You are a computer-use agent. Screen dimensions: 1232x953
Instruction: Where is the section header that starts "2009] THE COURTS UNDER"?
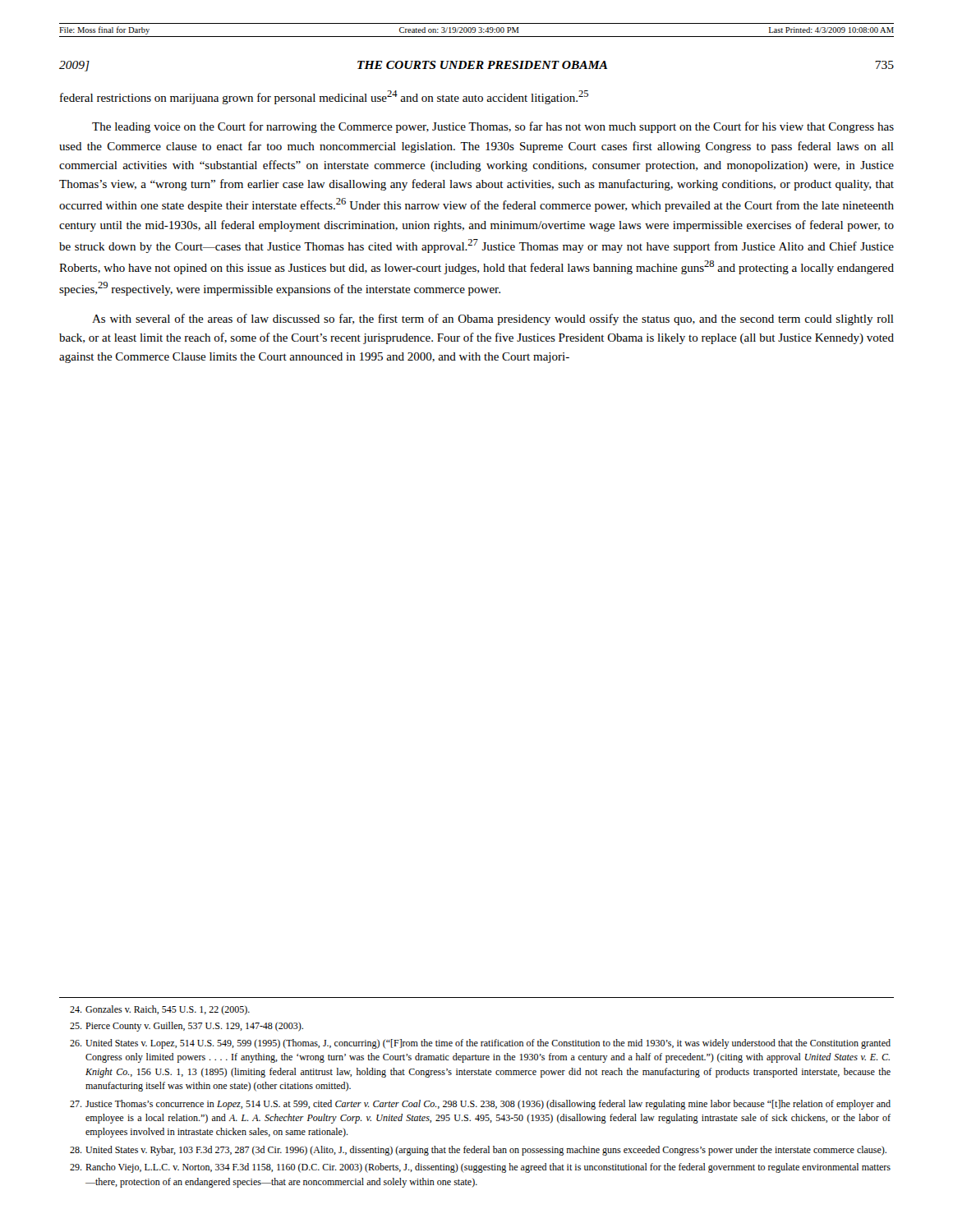476,65
